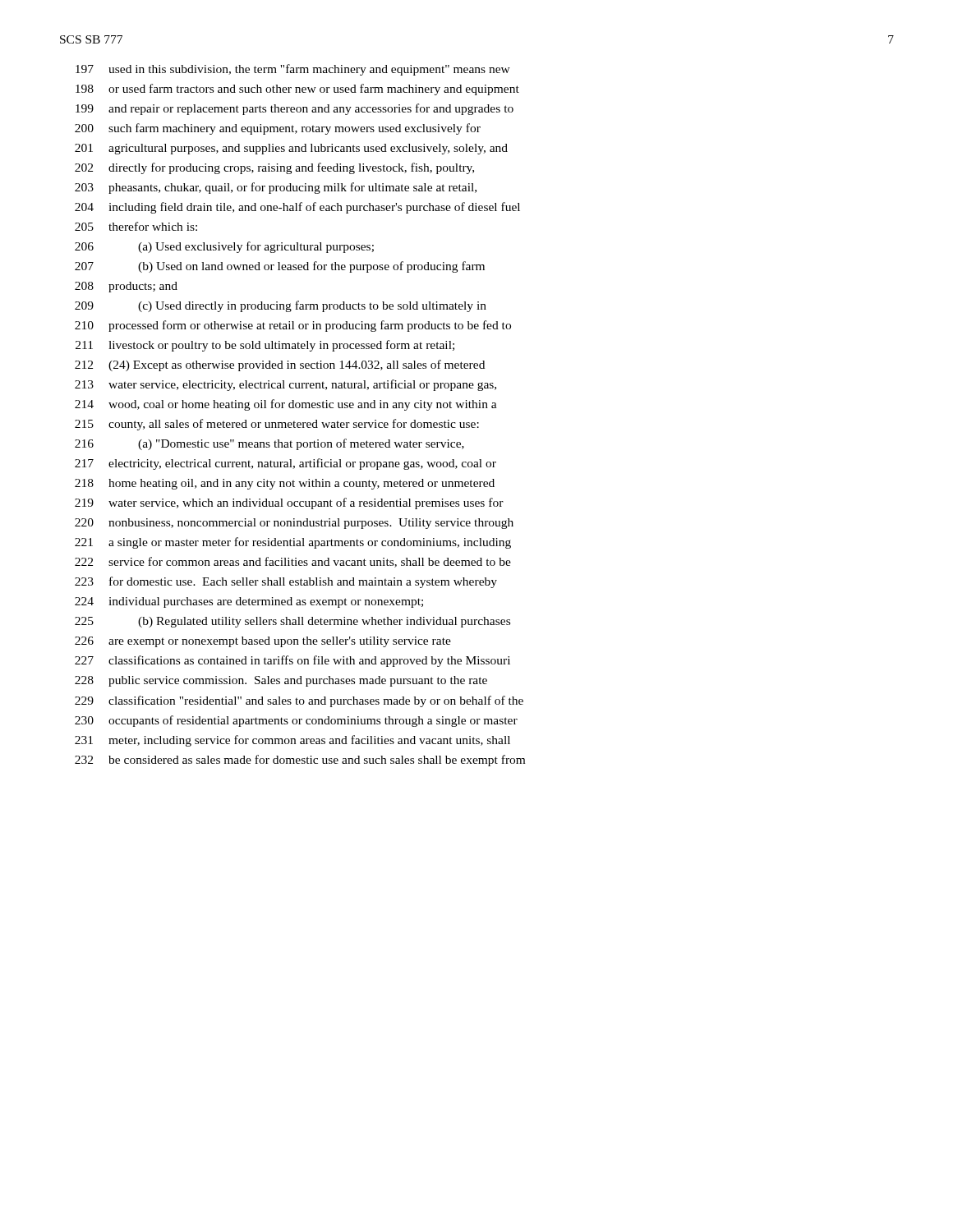Viewport: 953px width, 1232px height.
Task: Find the text starting "197used in this subdivision, the term "farm machinery"
Action: (476, 148)
